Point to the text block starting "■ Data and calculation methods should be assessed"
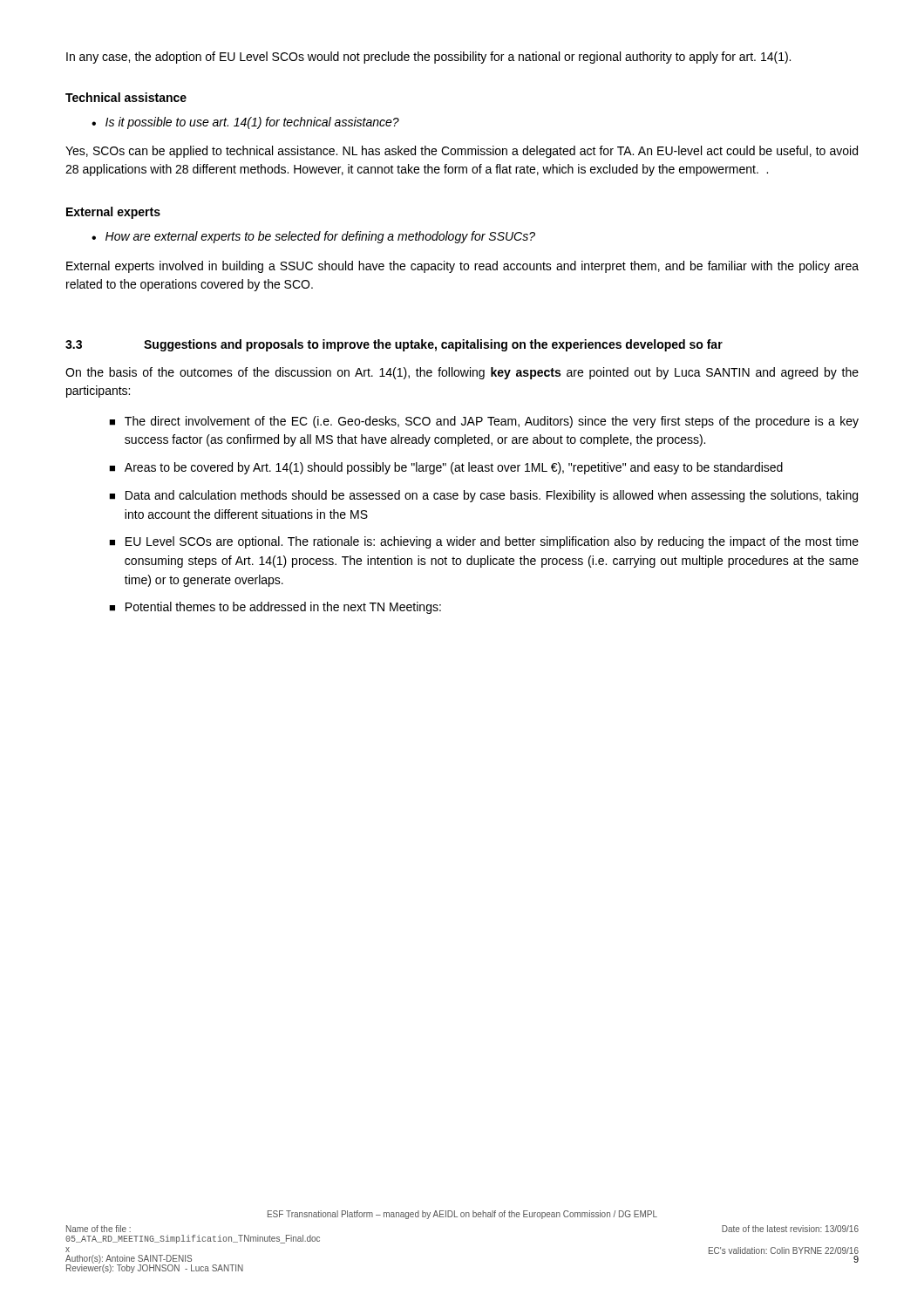 pyautogui.click(x=484, y=505)
